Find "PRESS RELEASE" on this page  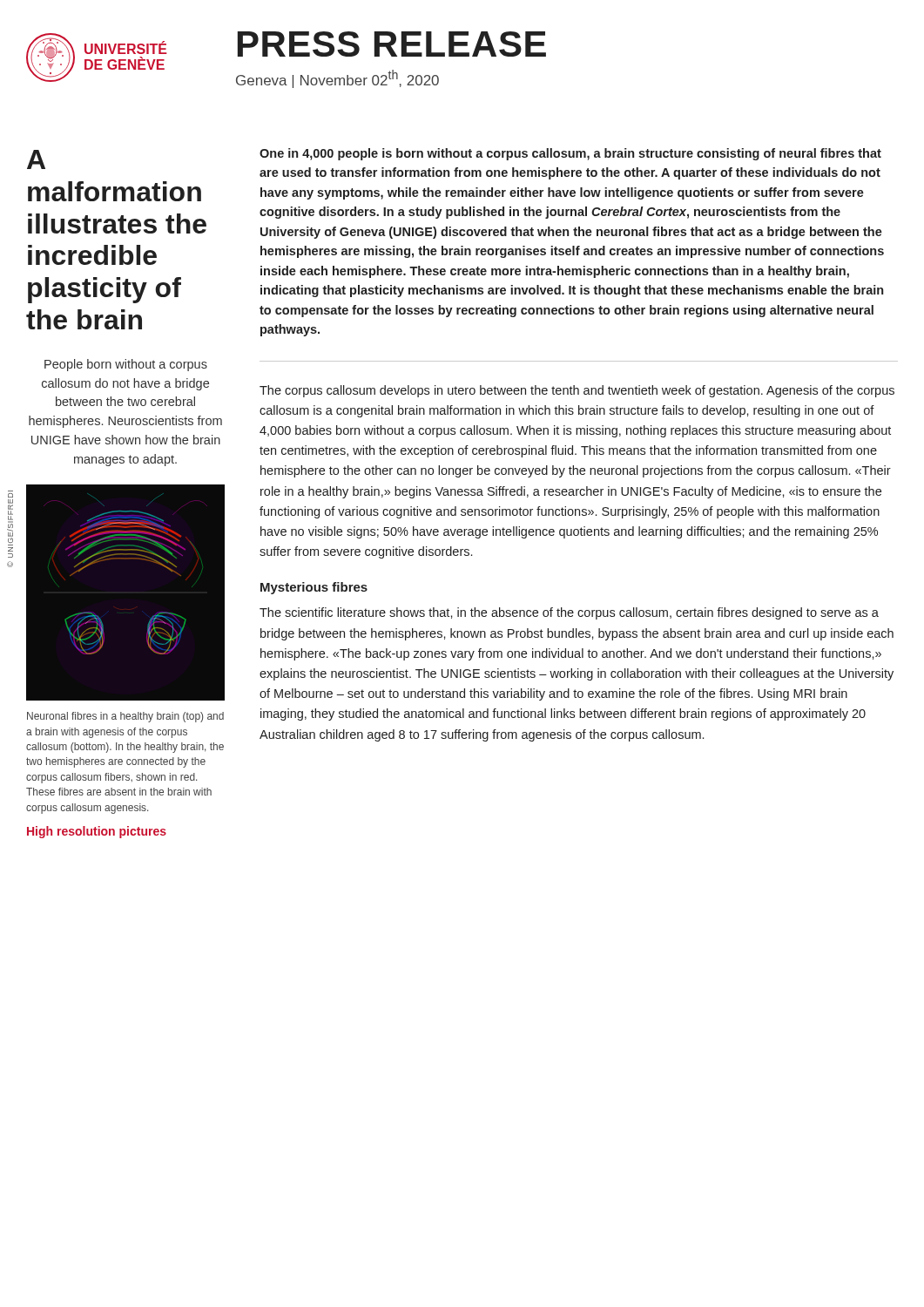391,44
